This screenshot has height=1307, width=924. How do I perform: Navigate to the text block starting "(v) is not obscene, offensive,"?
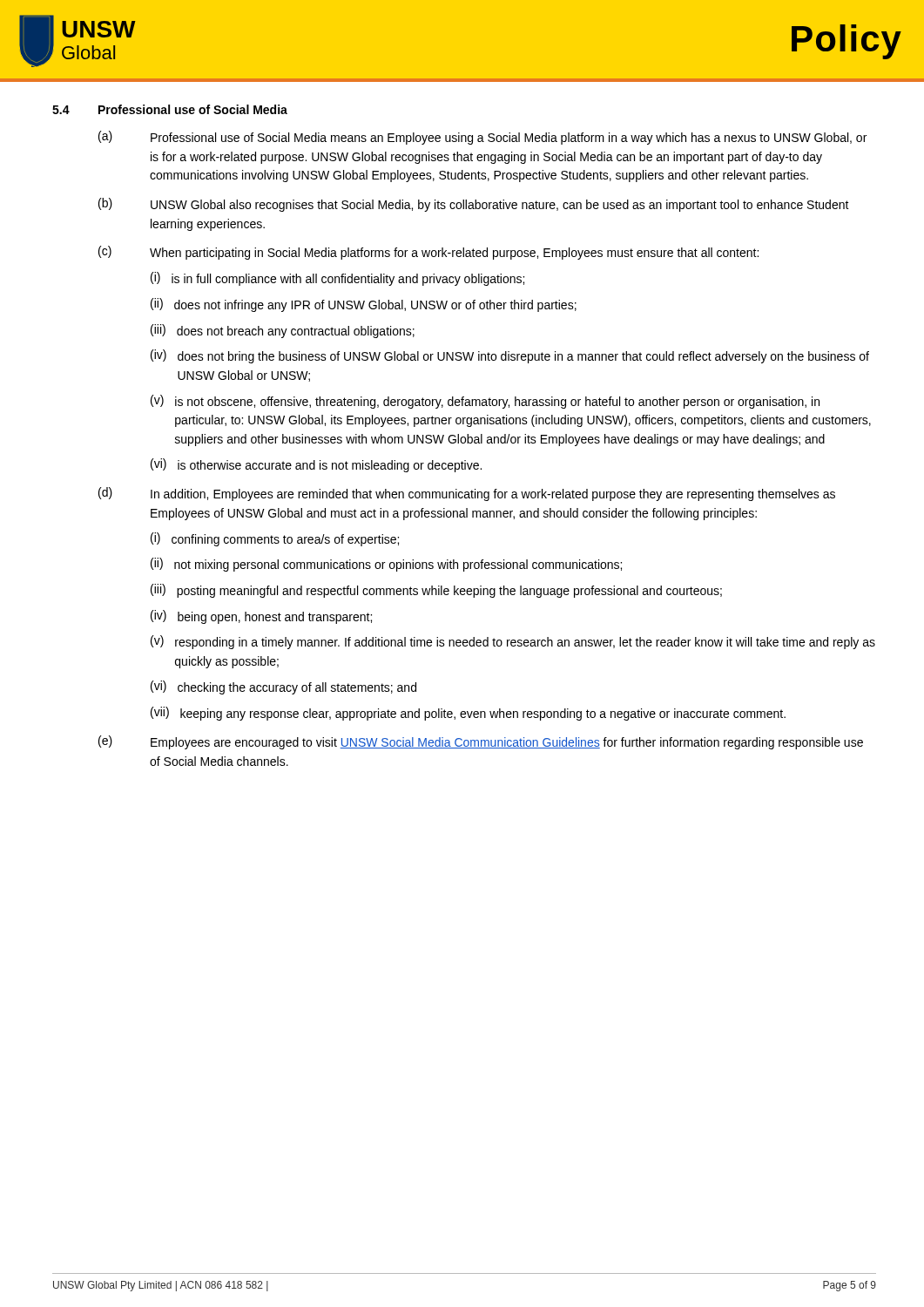(x=464, y=421)
